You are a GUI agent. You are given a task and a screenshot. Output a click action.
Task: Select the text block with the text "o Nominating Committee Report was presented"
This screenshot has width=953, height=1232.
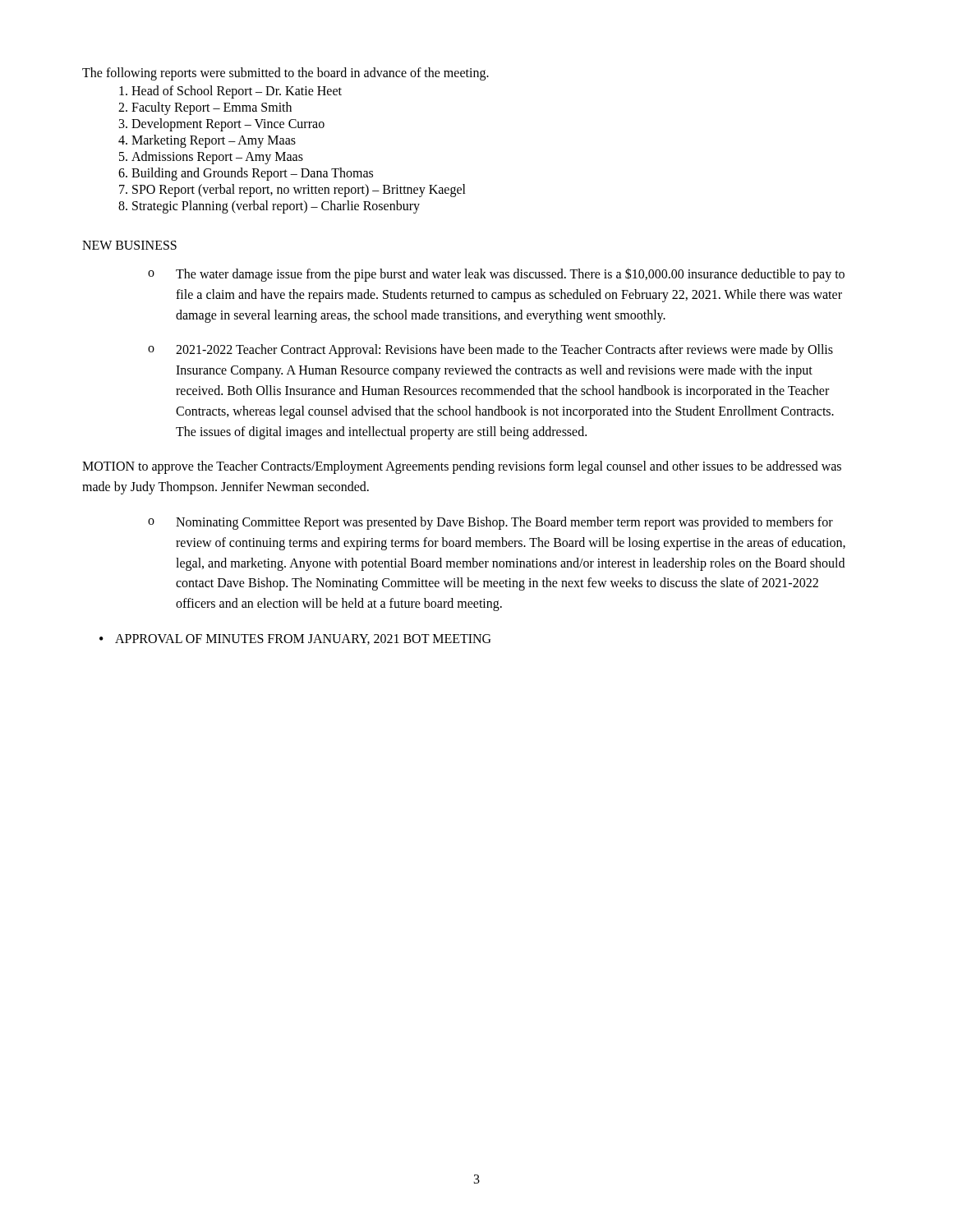(x=501, y=563)
